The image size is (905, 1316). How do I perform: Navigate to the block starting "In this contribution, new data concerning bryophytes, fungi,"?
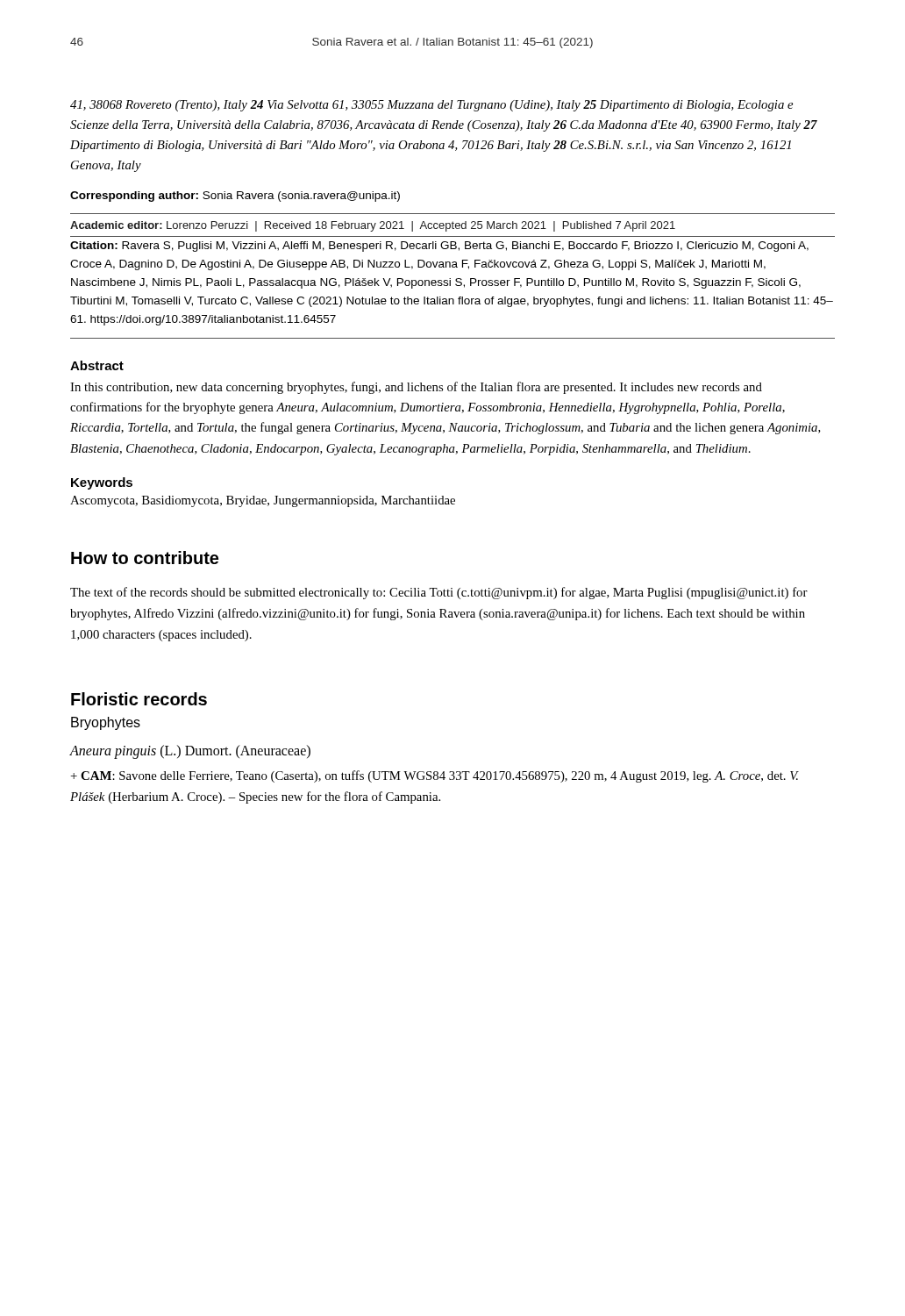point(446,417)
